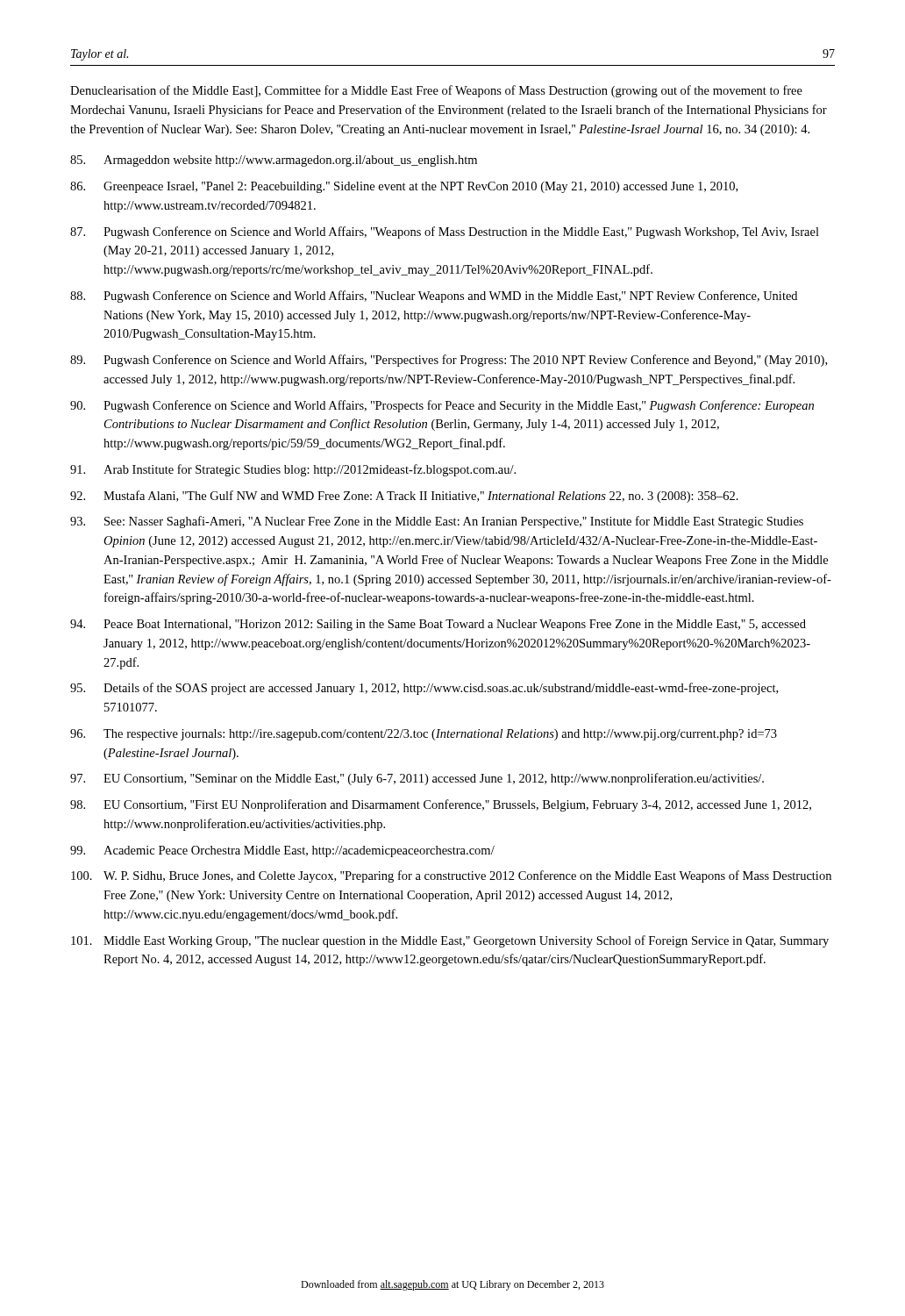Navigate to the passage starting "87. Pugwash Conference"
The image size is (905, 1316).
point(445,232)
